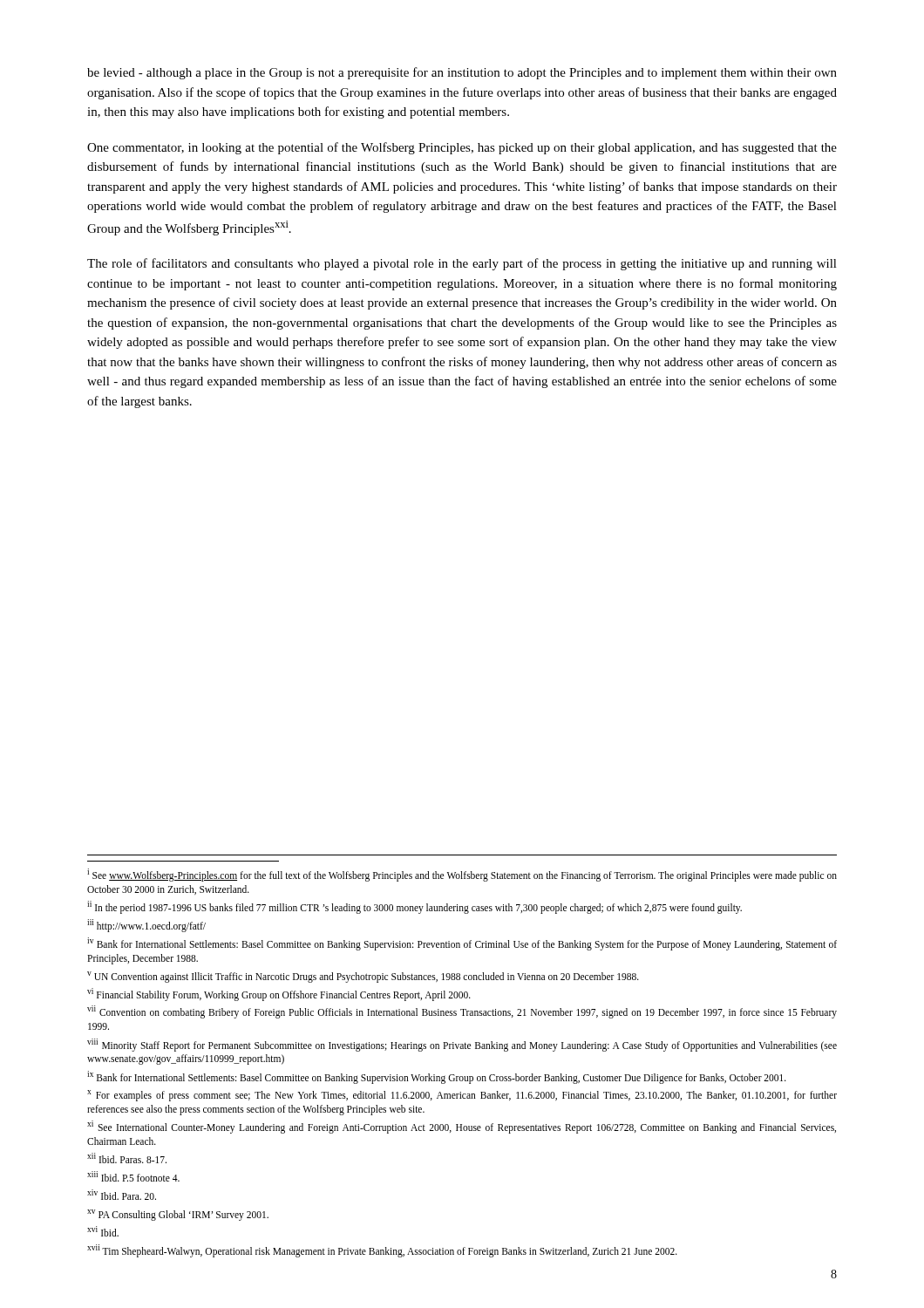Find the element starting "v UN Convention"
The image size is (924, 1308).
pos(363,975)
